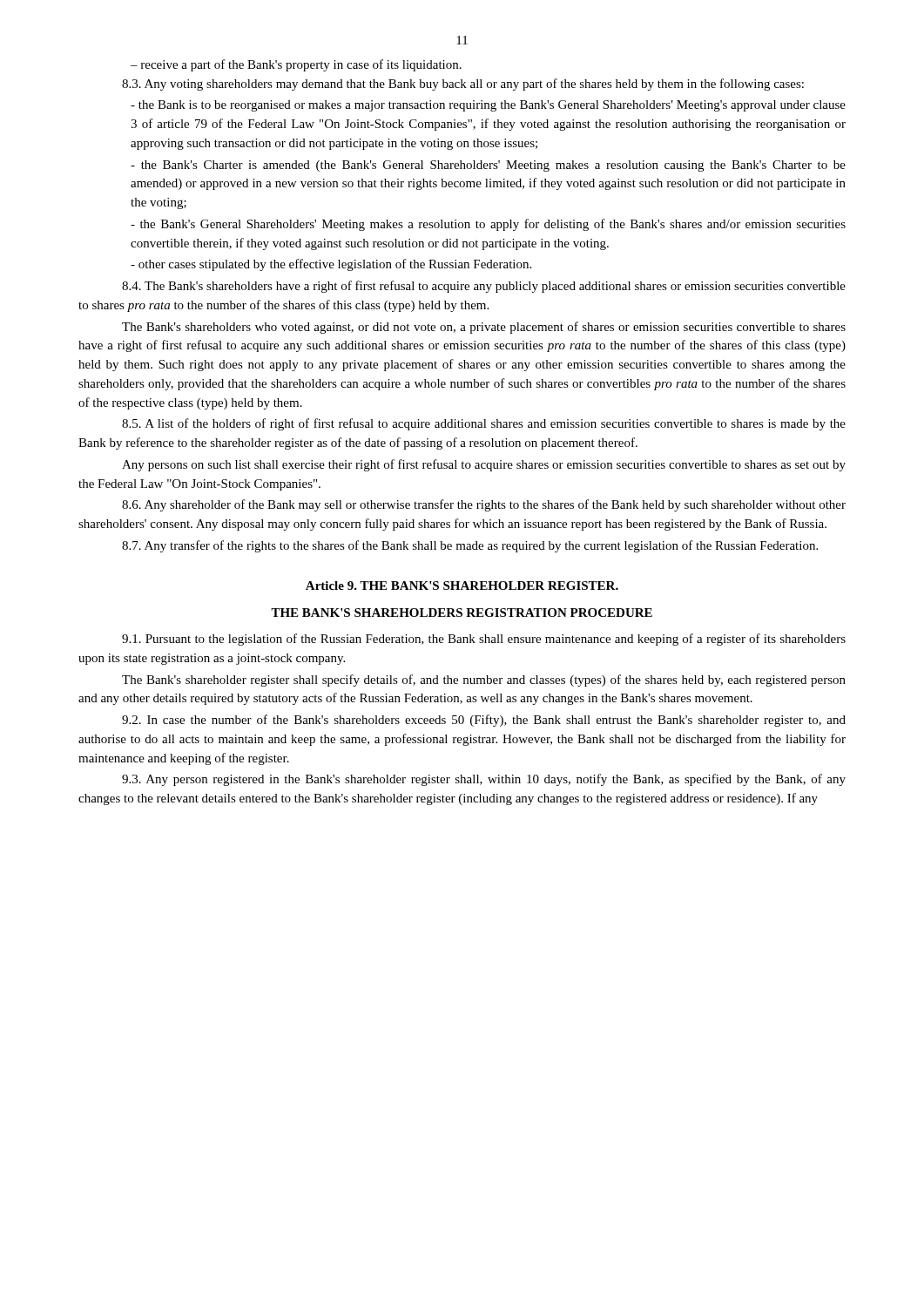Click on the list item that says "the Bank's General Shareholders' Meeting makes a resolution"
The image size is (924, 1307).
pos(488,234)
